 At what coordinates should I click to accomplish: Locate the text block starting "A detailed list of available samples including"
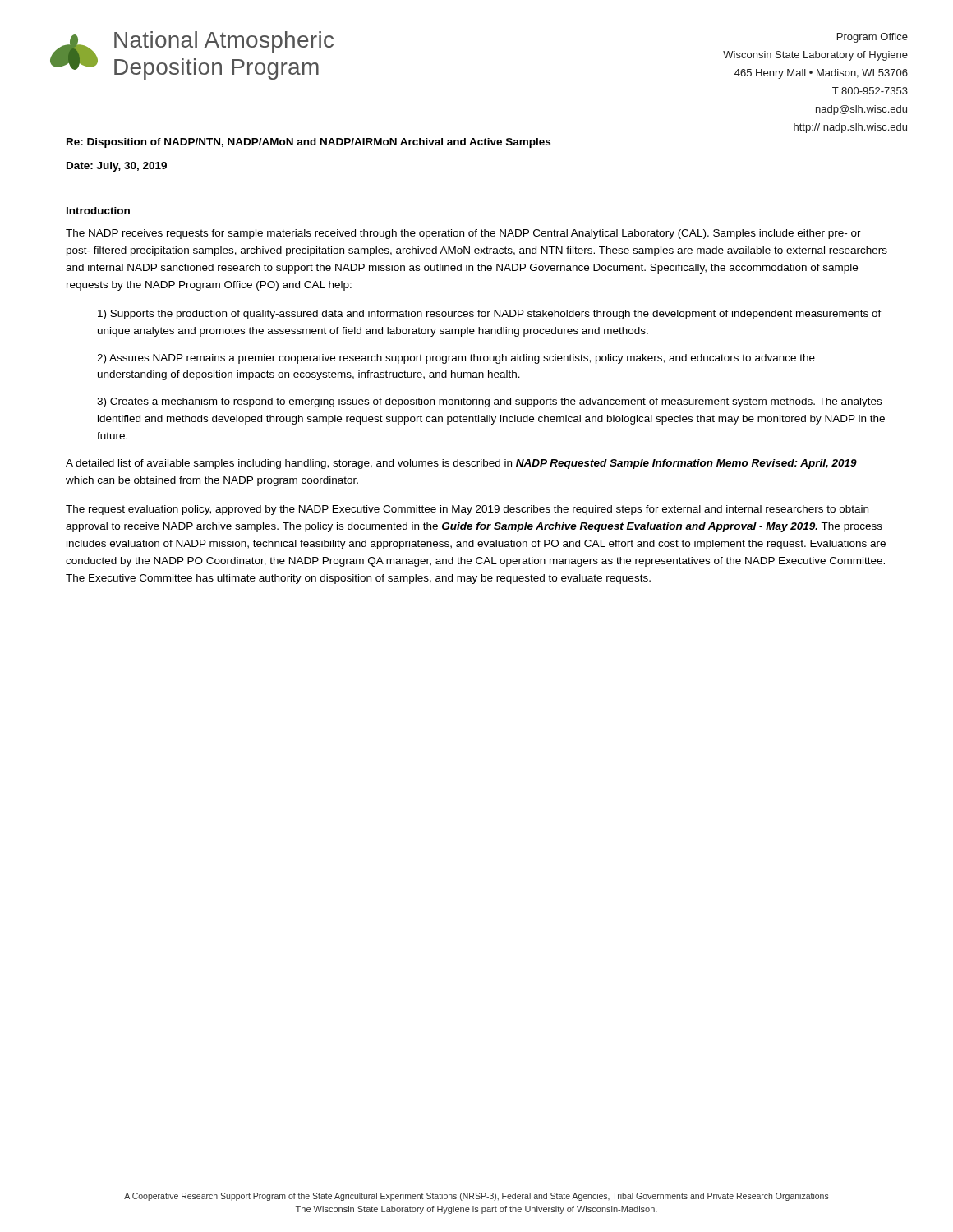pos(461,472)
